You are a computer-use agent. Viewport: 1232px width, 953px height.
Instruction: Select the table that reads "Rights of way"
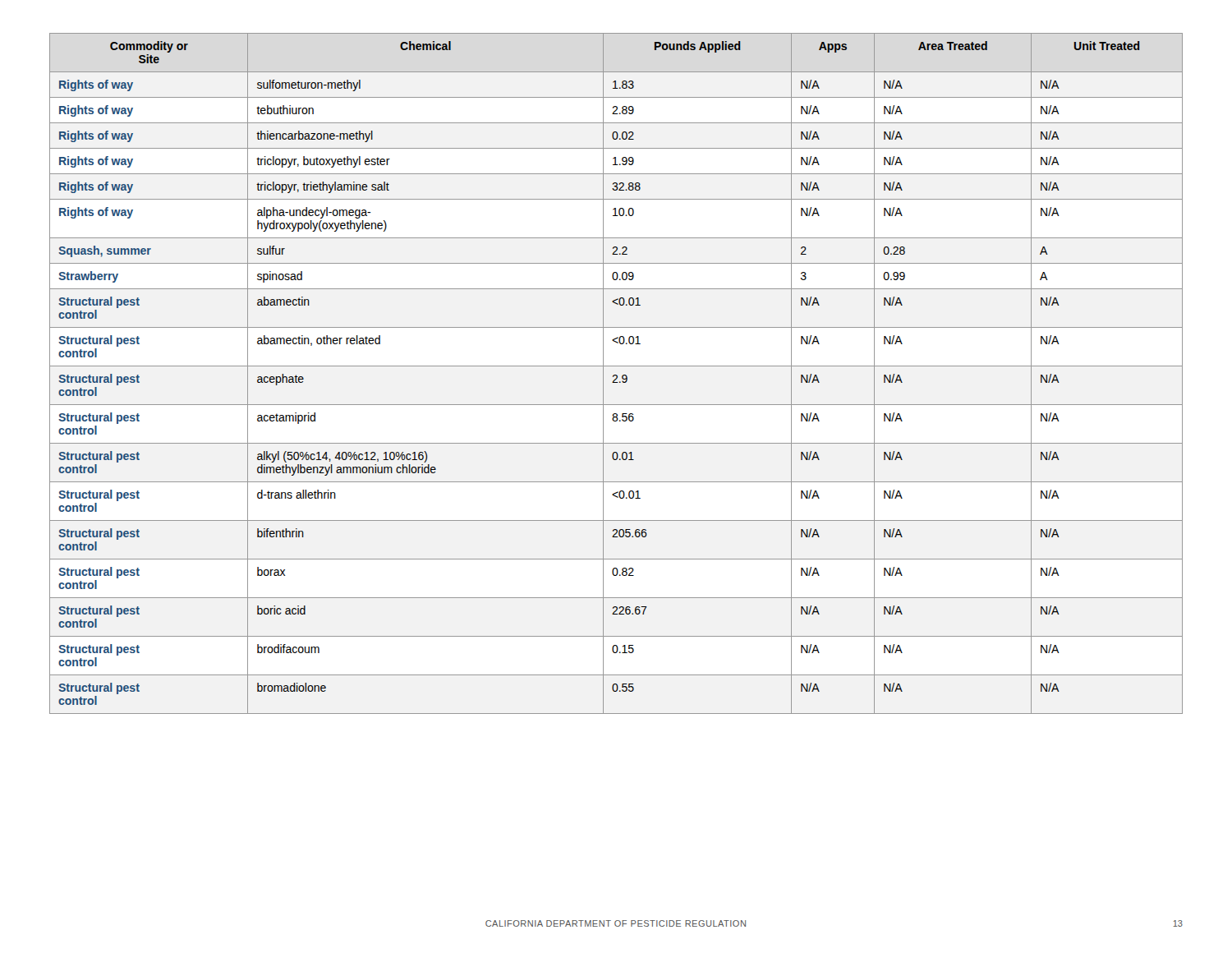pyautogui.click(x=616, y=373)
